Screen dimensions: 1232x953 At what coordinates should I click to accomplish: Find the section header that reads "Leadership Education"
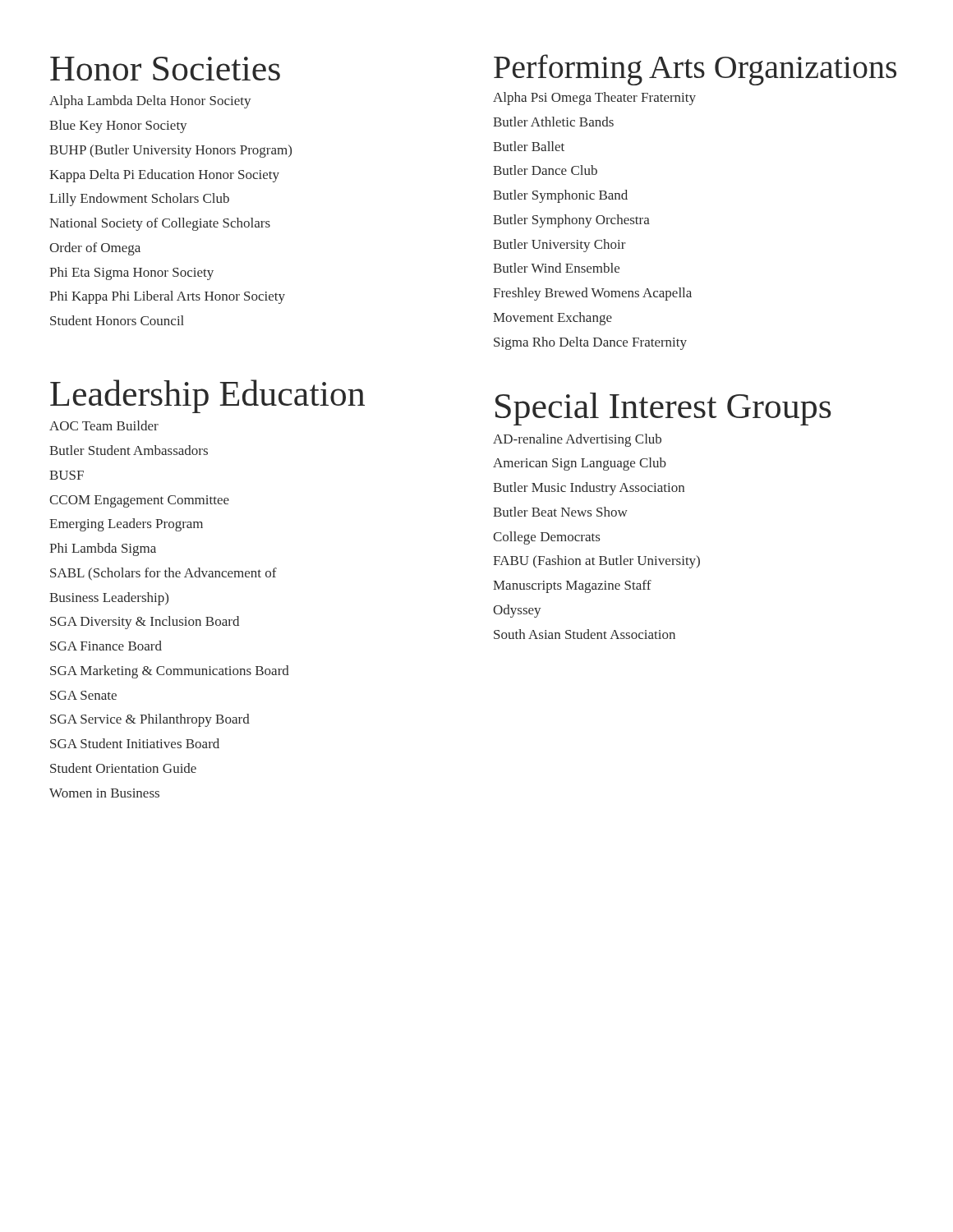[x=207, y=394]
